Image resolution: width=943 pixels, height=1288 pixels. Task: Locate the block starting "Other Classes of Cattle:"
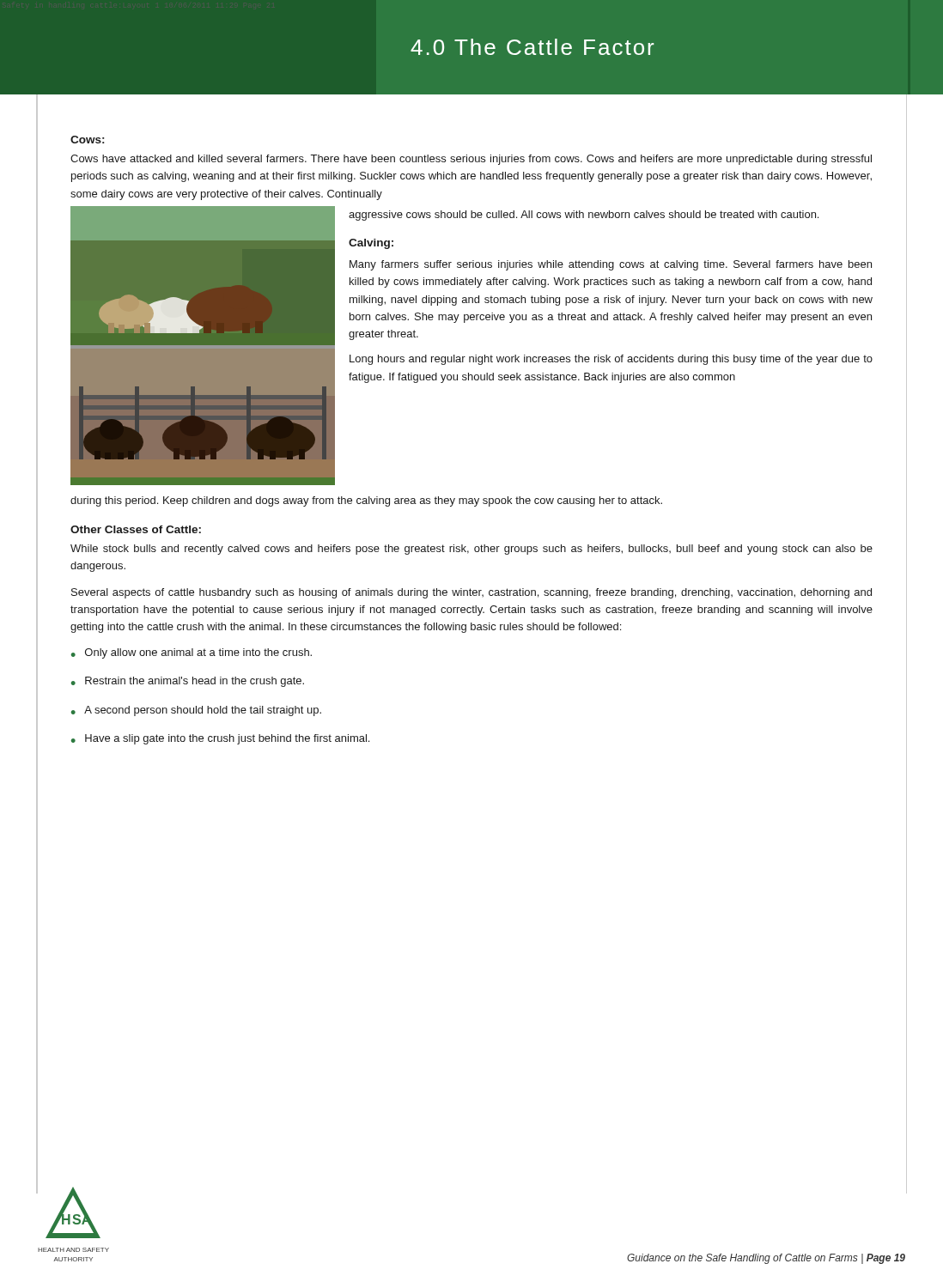(136, 529)
